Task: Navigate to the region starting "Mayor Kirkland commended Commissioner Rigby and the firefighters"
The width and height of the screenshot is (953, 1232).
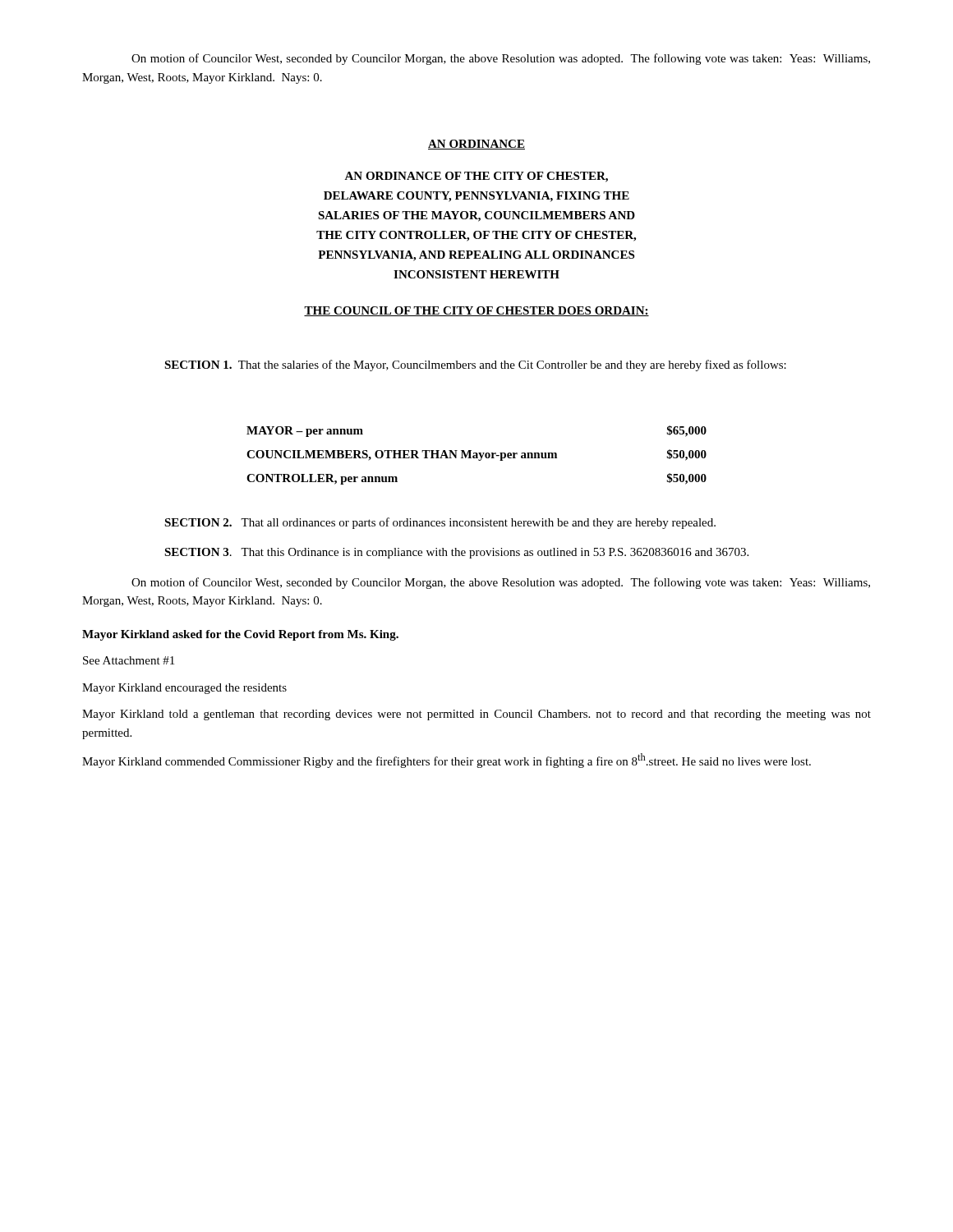Action: coord(447,760)
